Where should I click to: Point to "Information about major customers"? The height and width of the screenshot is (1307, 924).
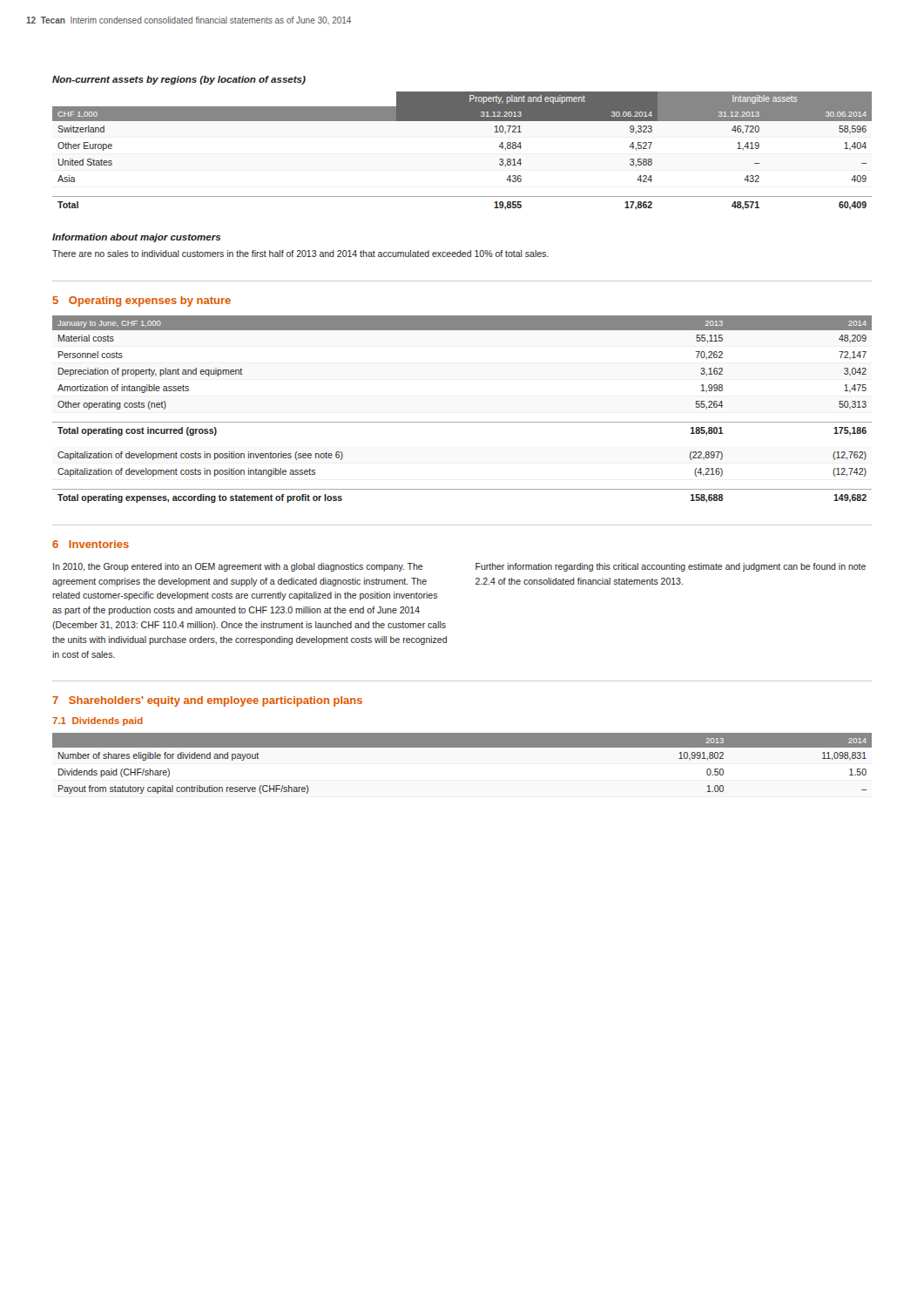pos(137,237)
